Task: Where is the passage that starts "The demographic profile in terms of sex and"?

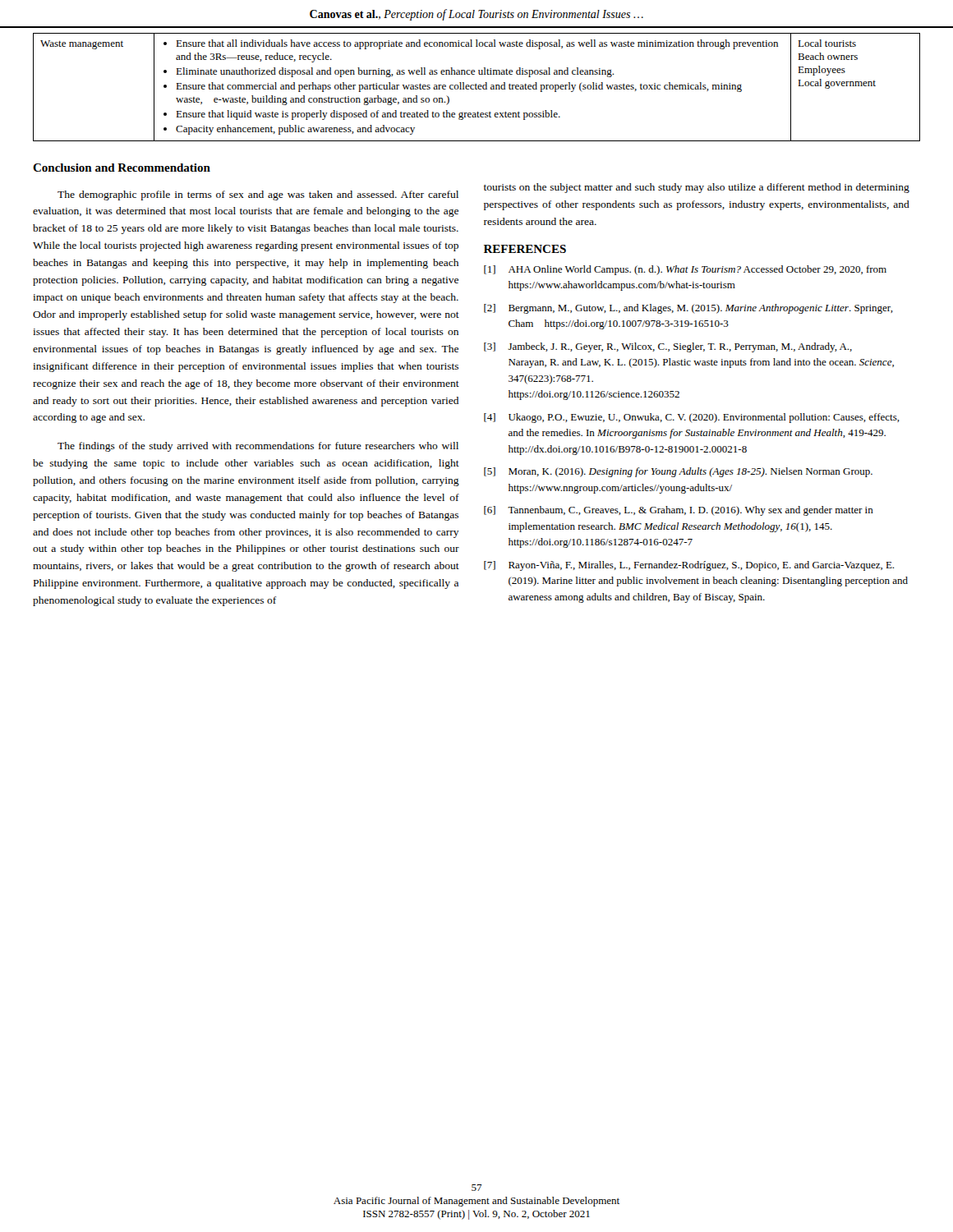Action: pos(246,306)
